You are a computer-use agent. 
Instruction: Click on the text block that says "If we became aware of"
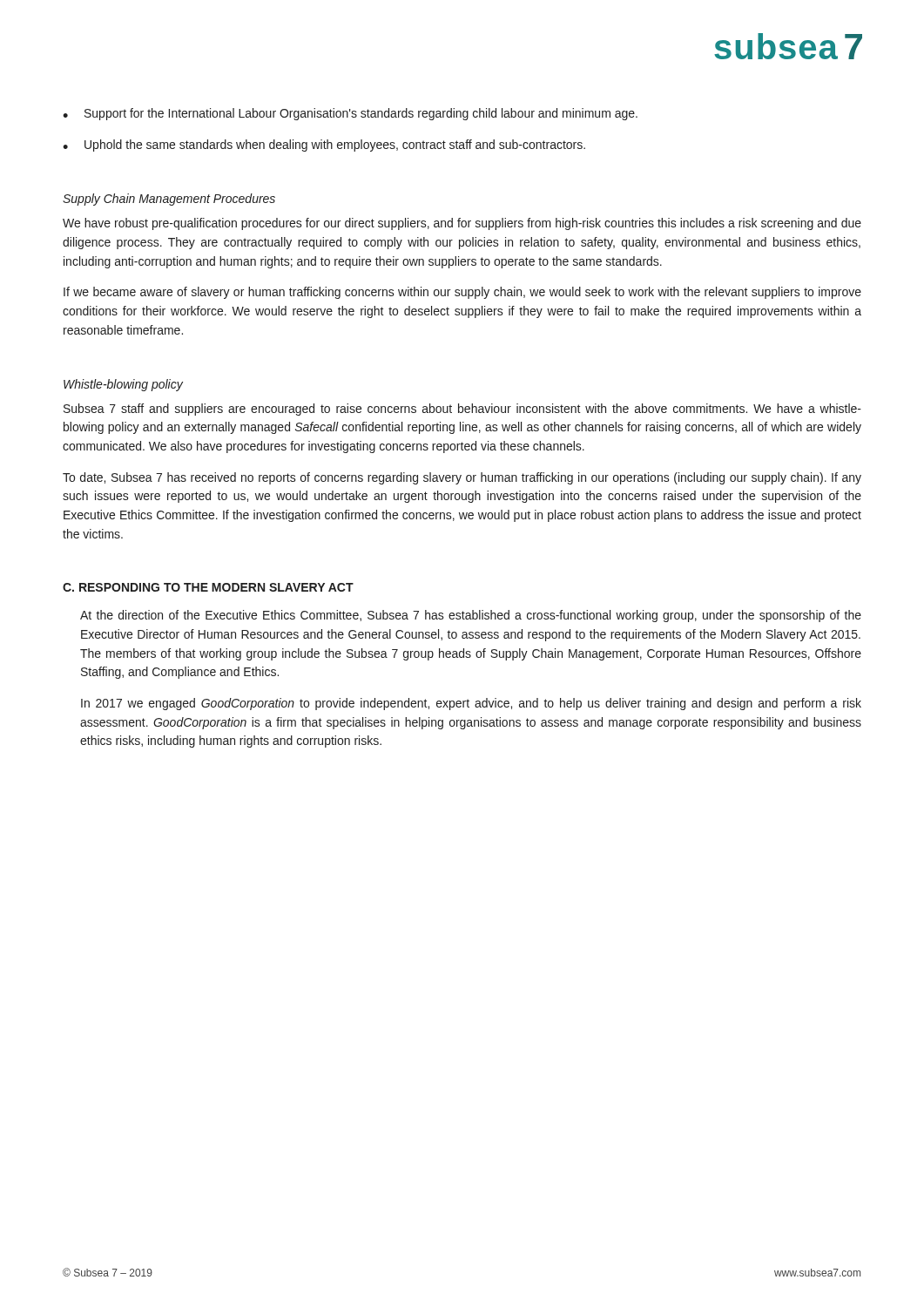tap(462, 311)
